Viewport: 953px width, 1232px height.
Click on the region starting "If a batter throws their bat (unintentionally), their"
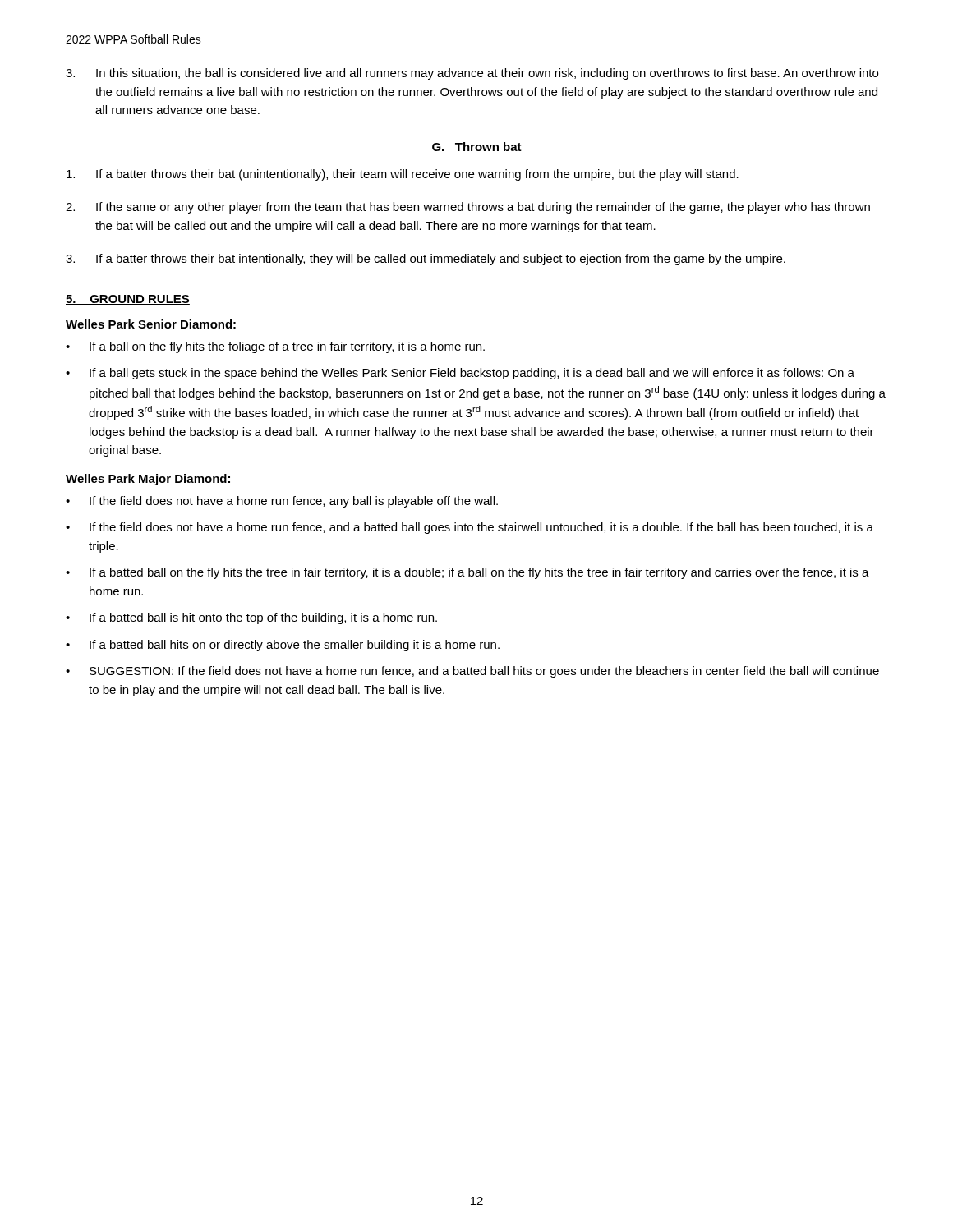click(476, 174)
